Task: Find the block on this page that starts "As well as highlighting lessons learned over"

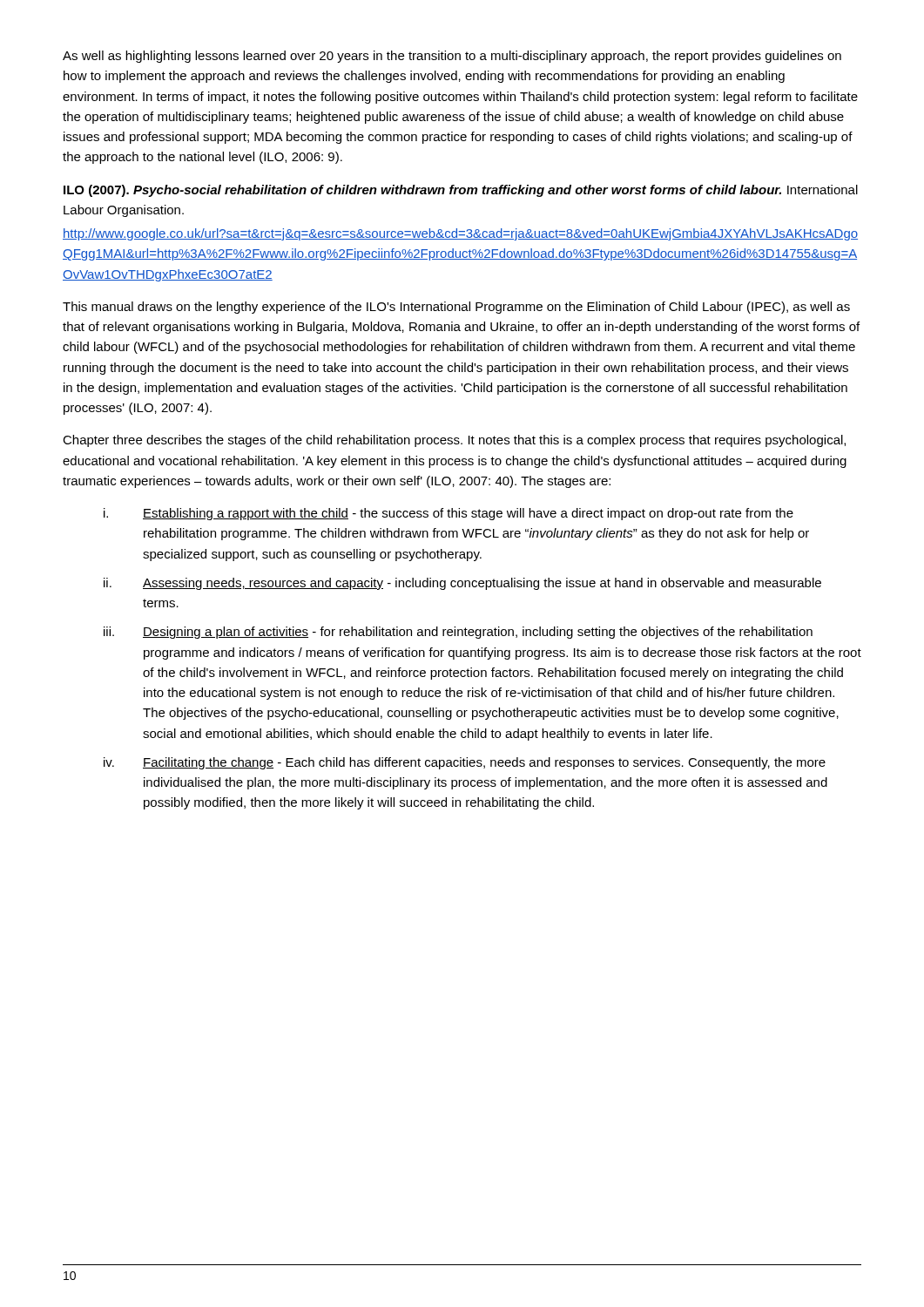Action: click(462, 106)
